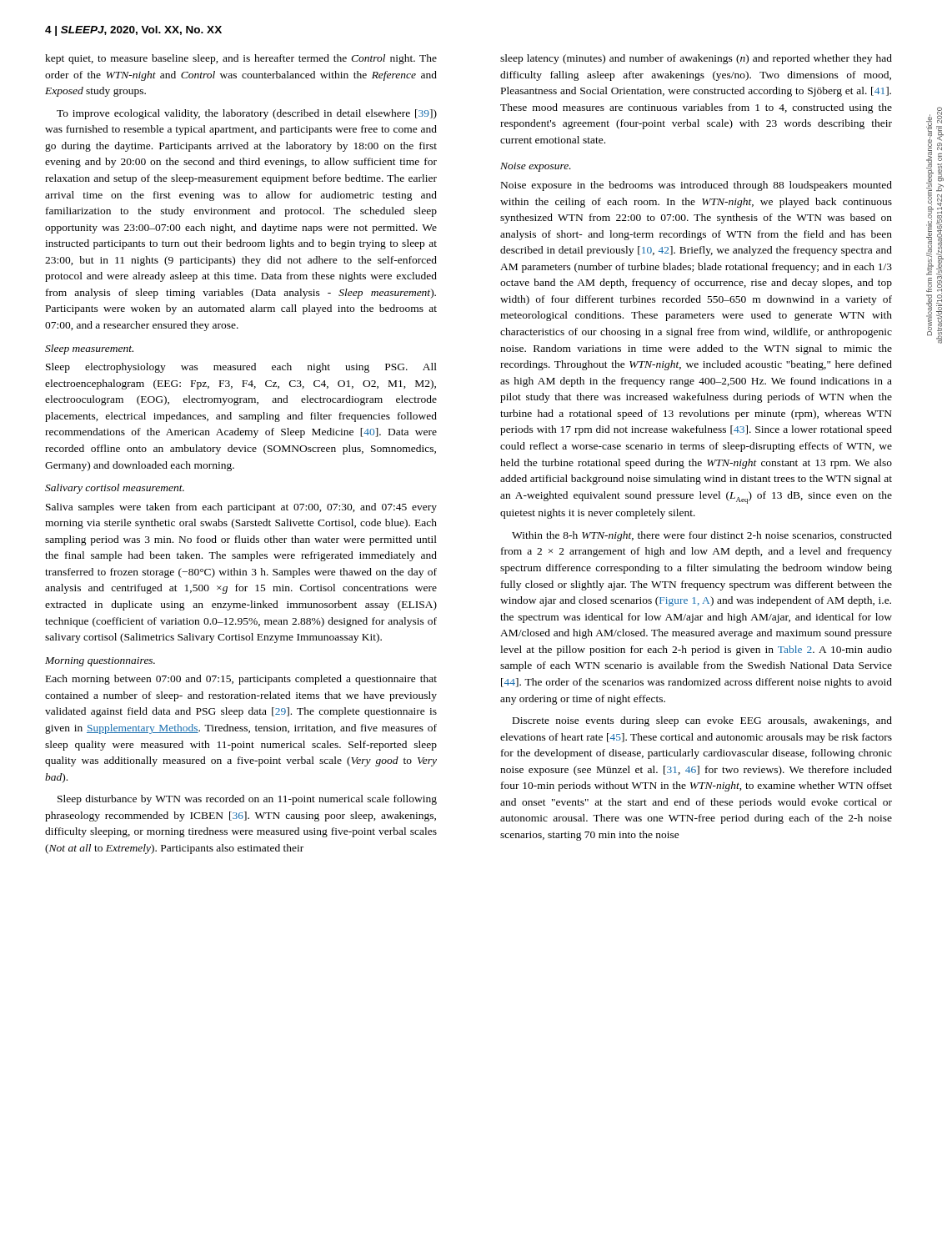
Task: Locate the text block containing "Sleep disturbance by WTN was"
Action: (x=241, y=823)
